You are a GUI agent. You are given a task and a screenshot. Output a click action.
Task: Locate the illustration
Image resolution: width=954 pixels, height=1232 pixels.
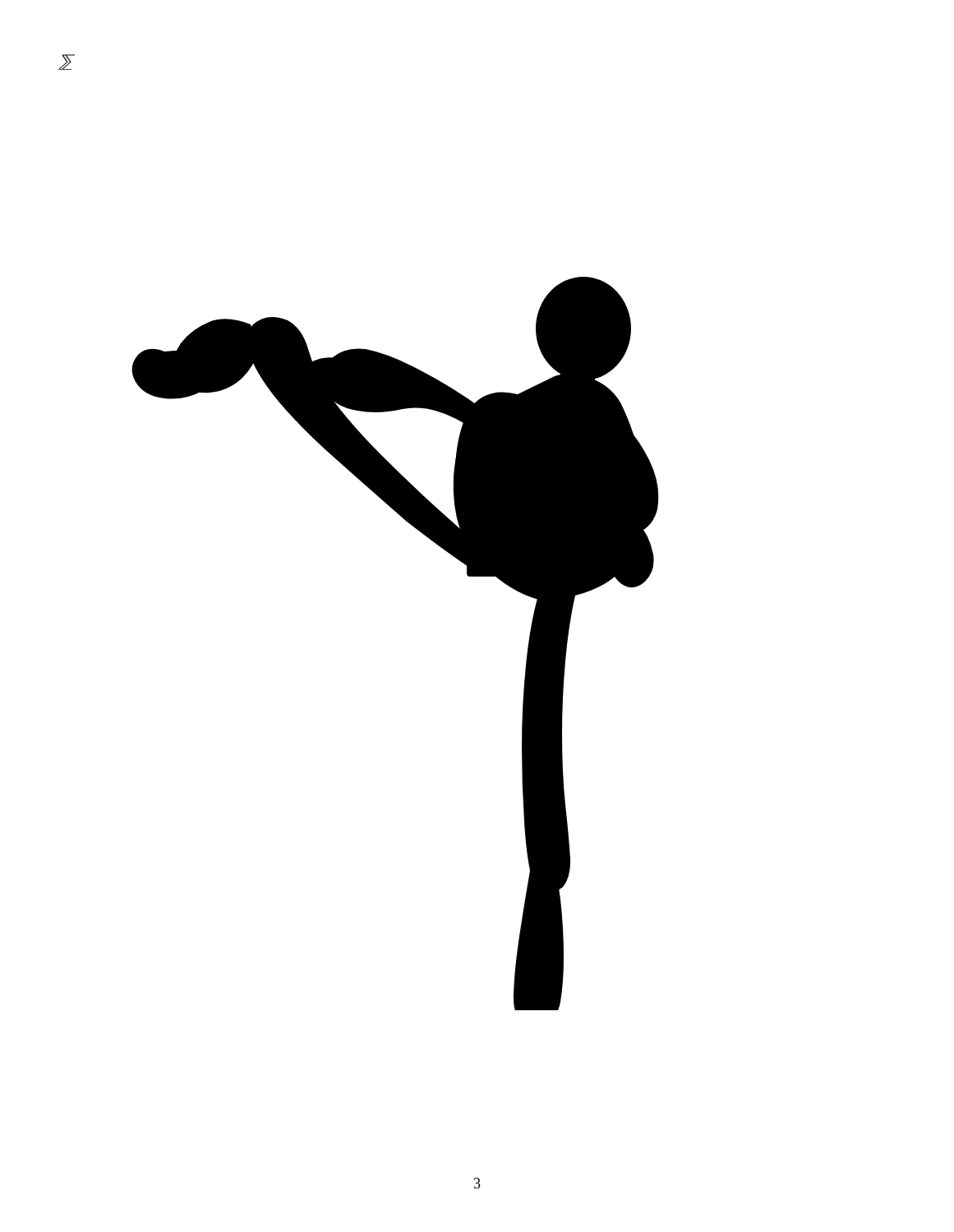click(x=419, y=579)
